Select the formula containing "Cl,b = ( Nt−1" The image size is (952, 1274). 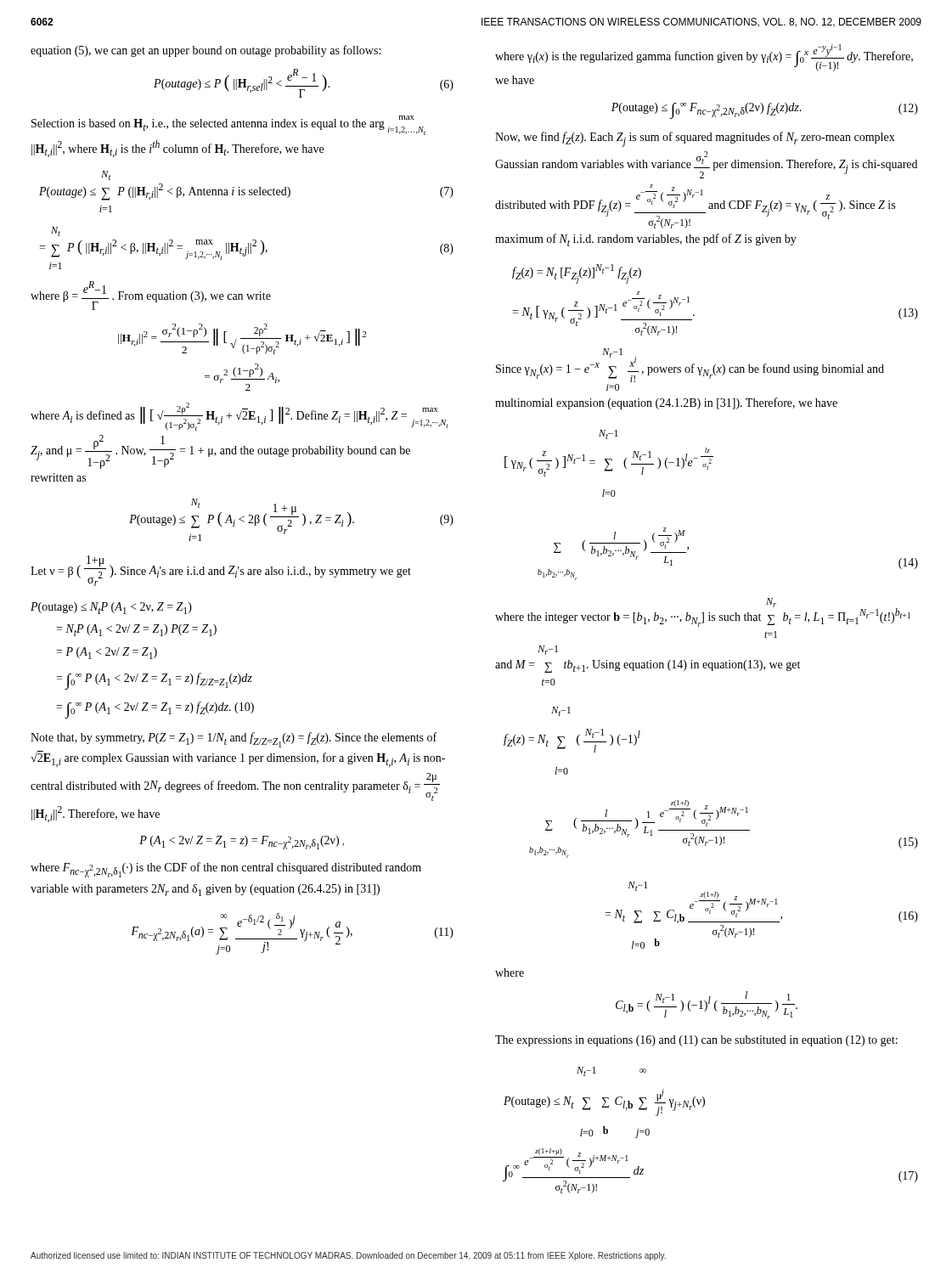pyautogui.click(x=707, y=1006)
